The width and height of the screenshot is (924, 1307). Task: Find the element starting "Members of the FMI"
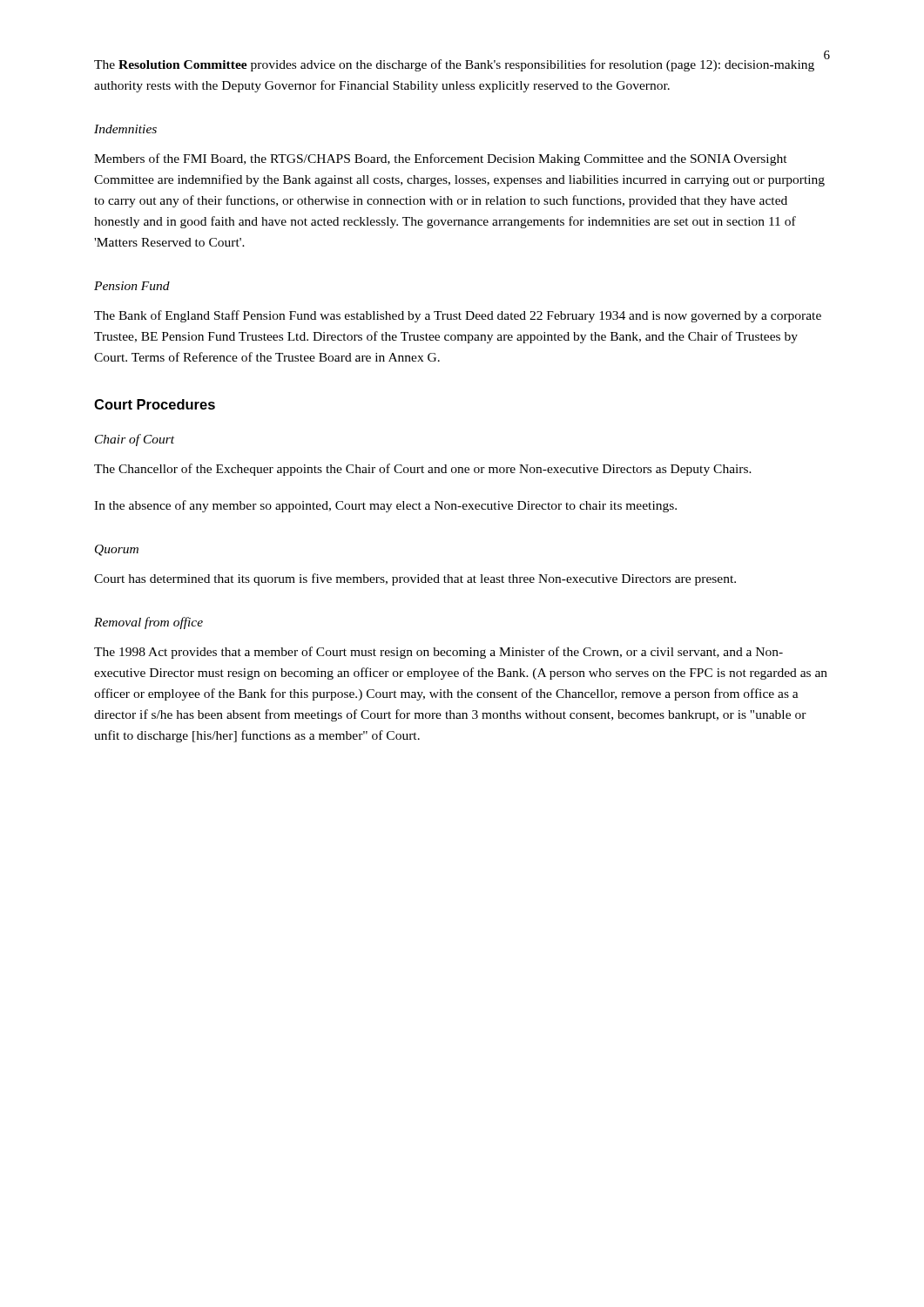coord(459,200)
